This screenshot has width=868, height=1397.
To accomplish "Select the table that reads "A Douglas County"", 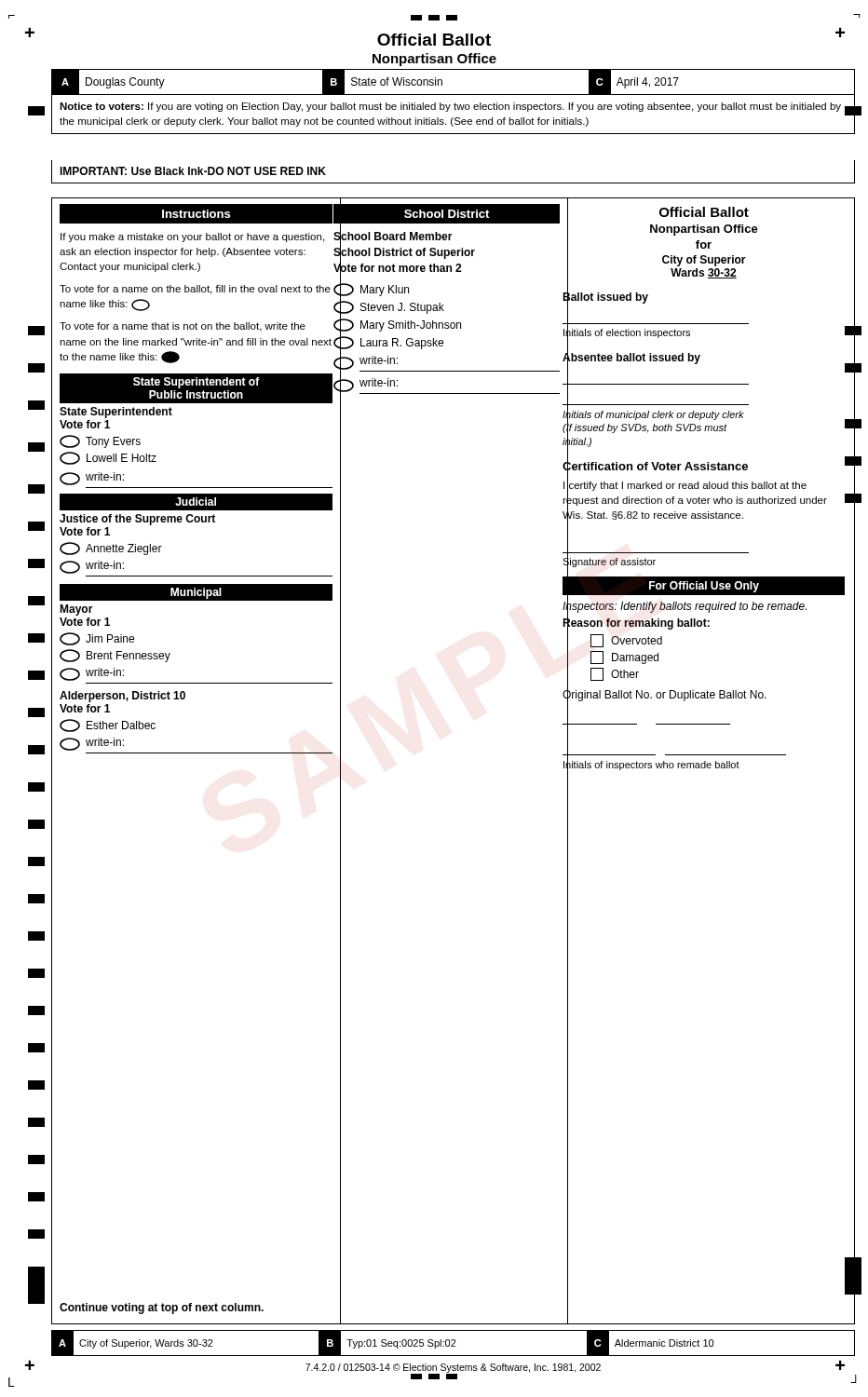I will pos(453,82).
